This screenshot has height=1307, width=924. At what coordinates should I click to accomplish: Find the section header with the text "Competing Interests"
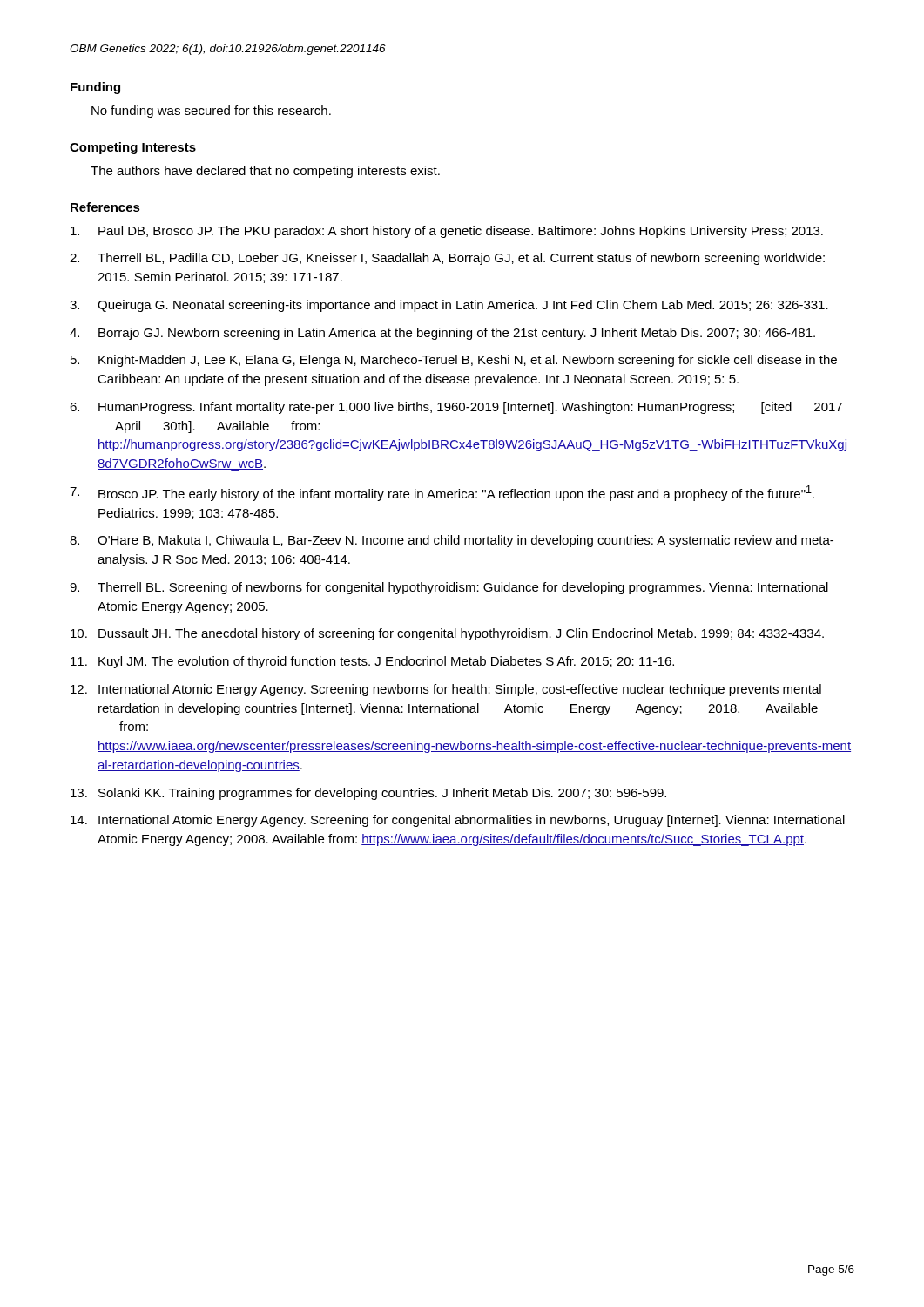point(133,147)
